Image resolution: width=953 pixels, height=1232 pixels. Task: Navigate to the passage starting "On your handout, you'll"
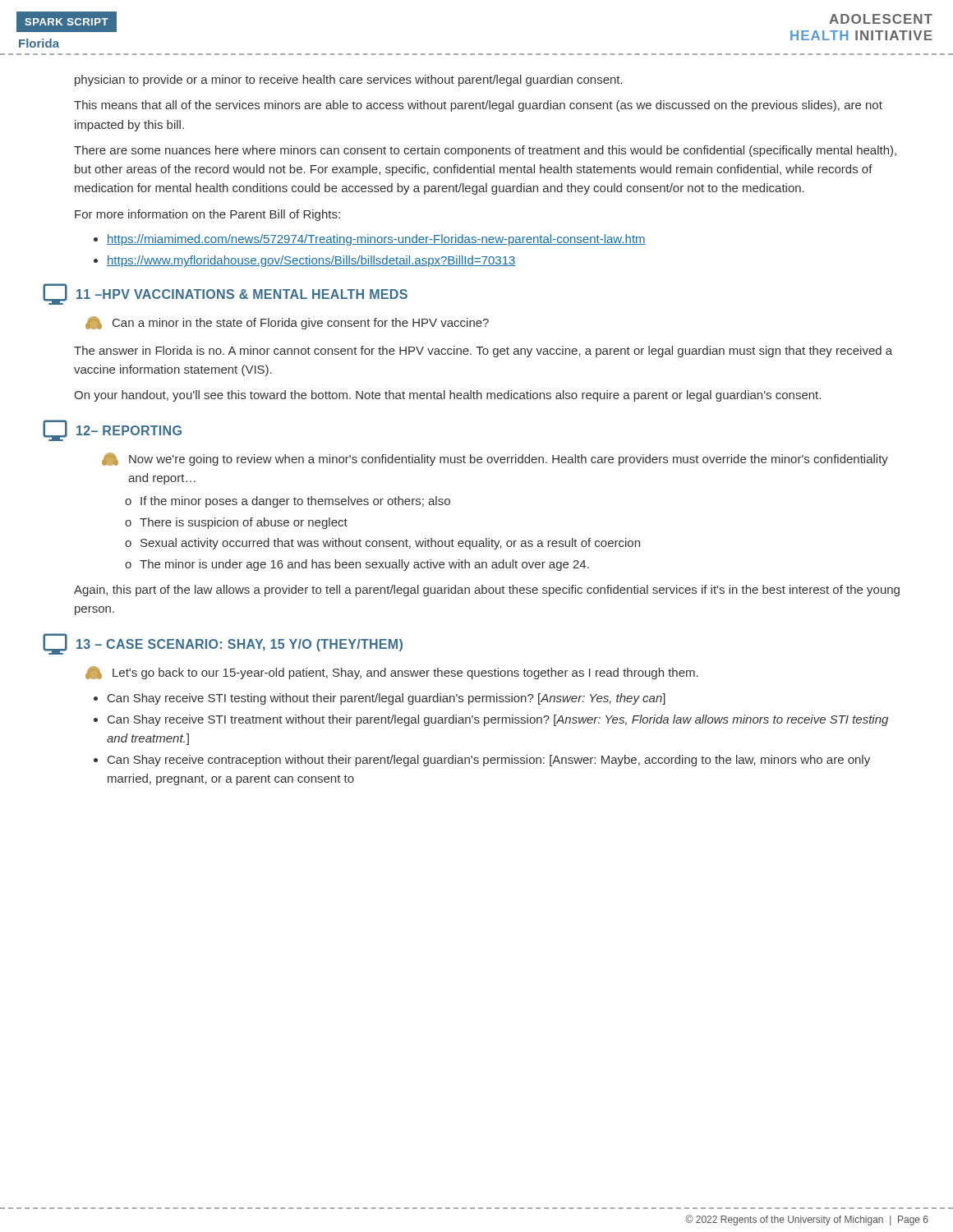(x=493, y=395)
